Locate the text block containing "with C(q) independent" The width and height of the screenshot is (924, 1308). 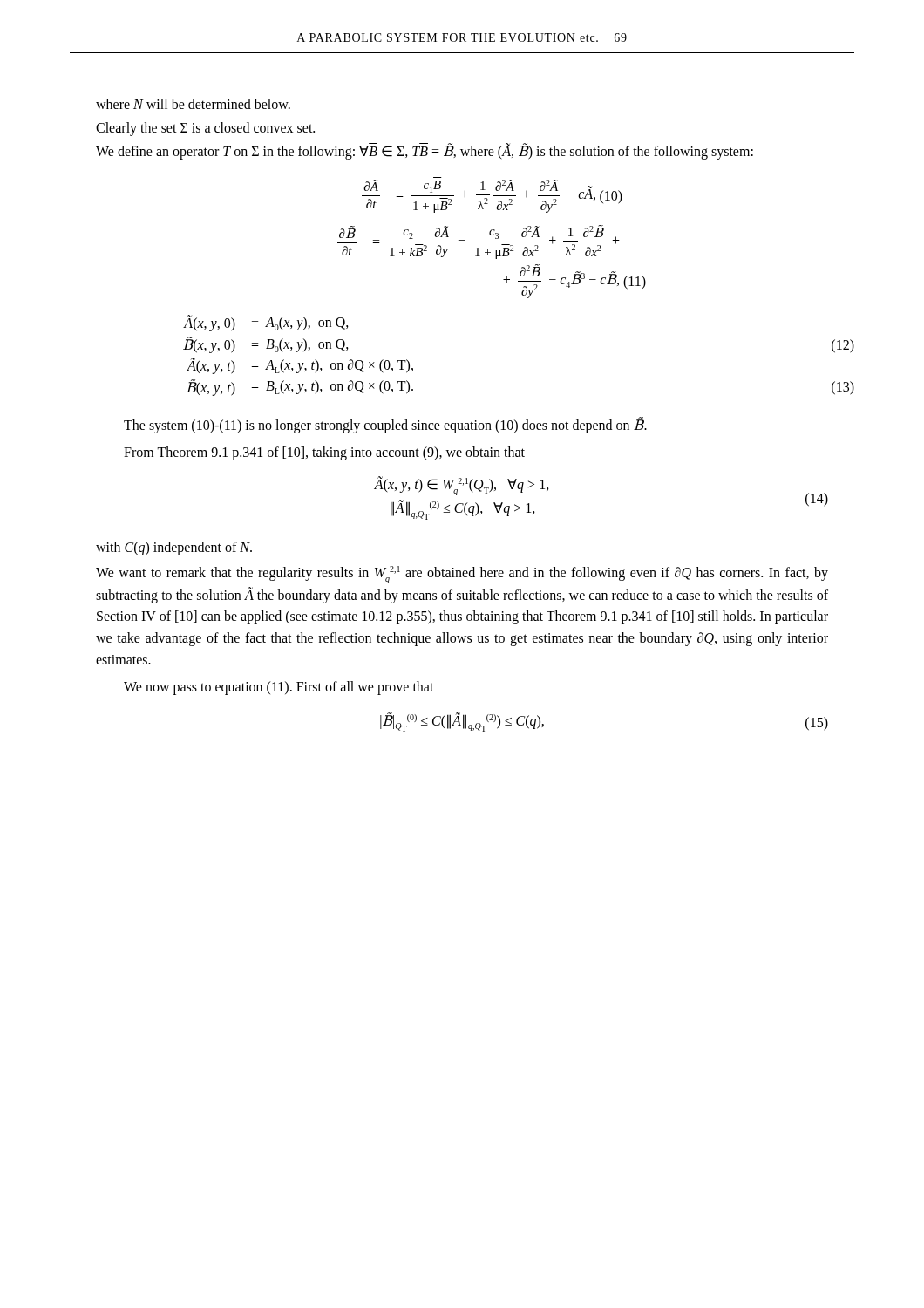click(x=174, y=548)
